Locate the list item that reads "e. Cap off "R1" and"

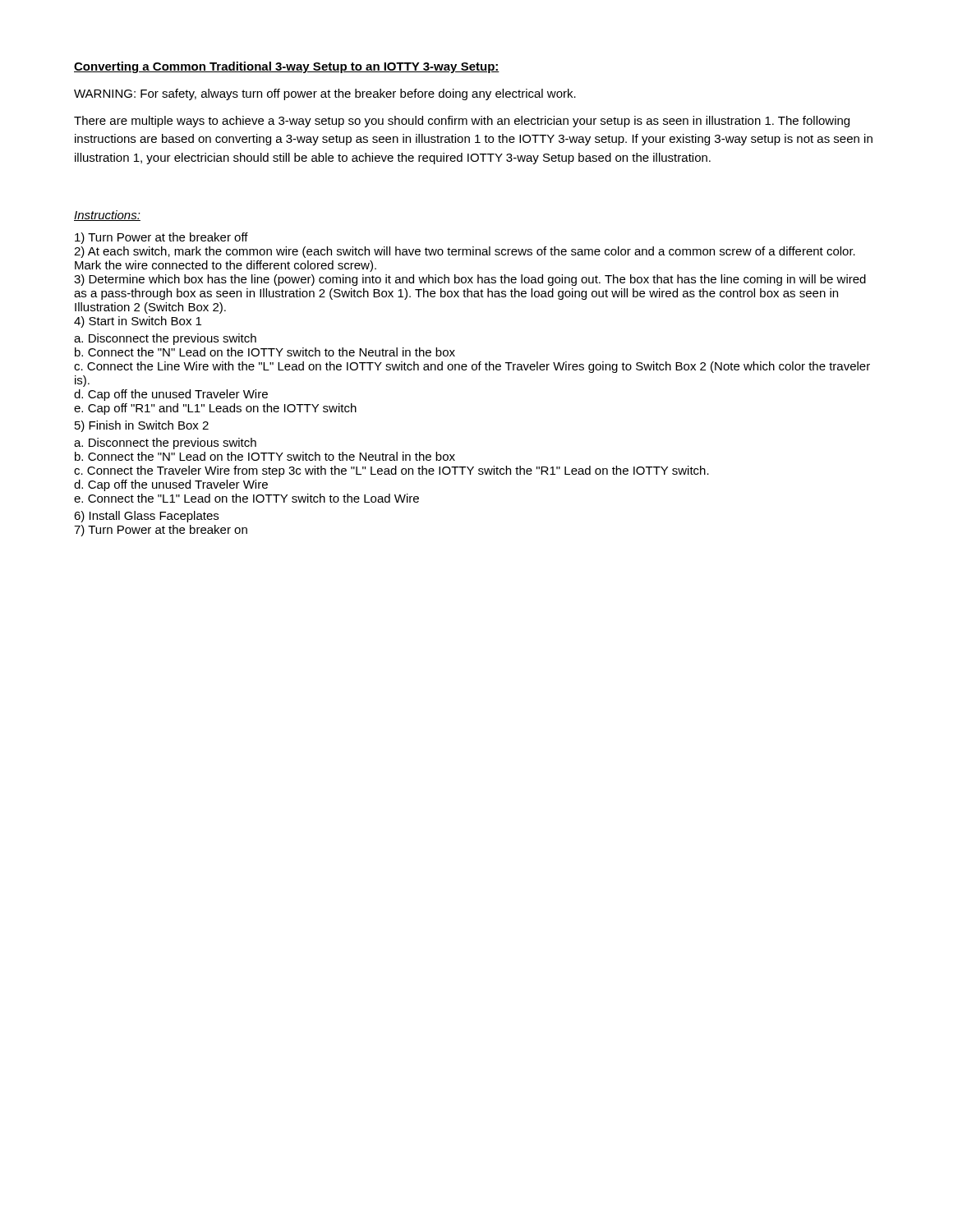(215, 409)
